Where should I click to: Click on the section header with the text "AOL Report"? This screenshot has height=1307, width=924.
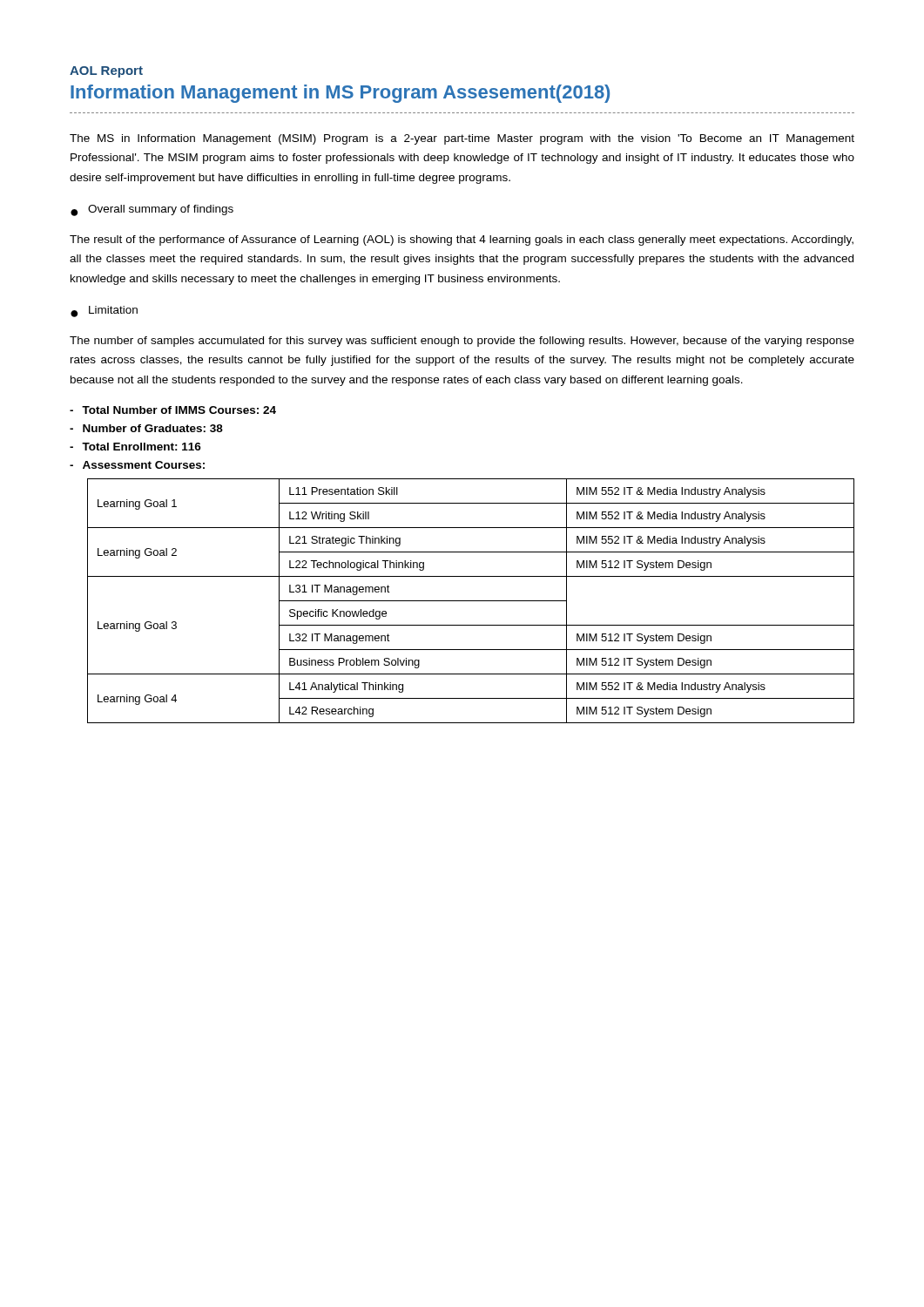pos(106,70)
